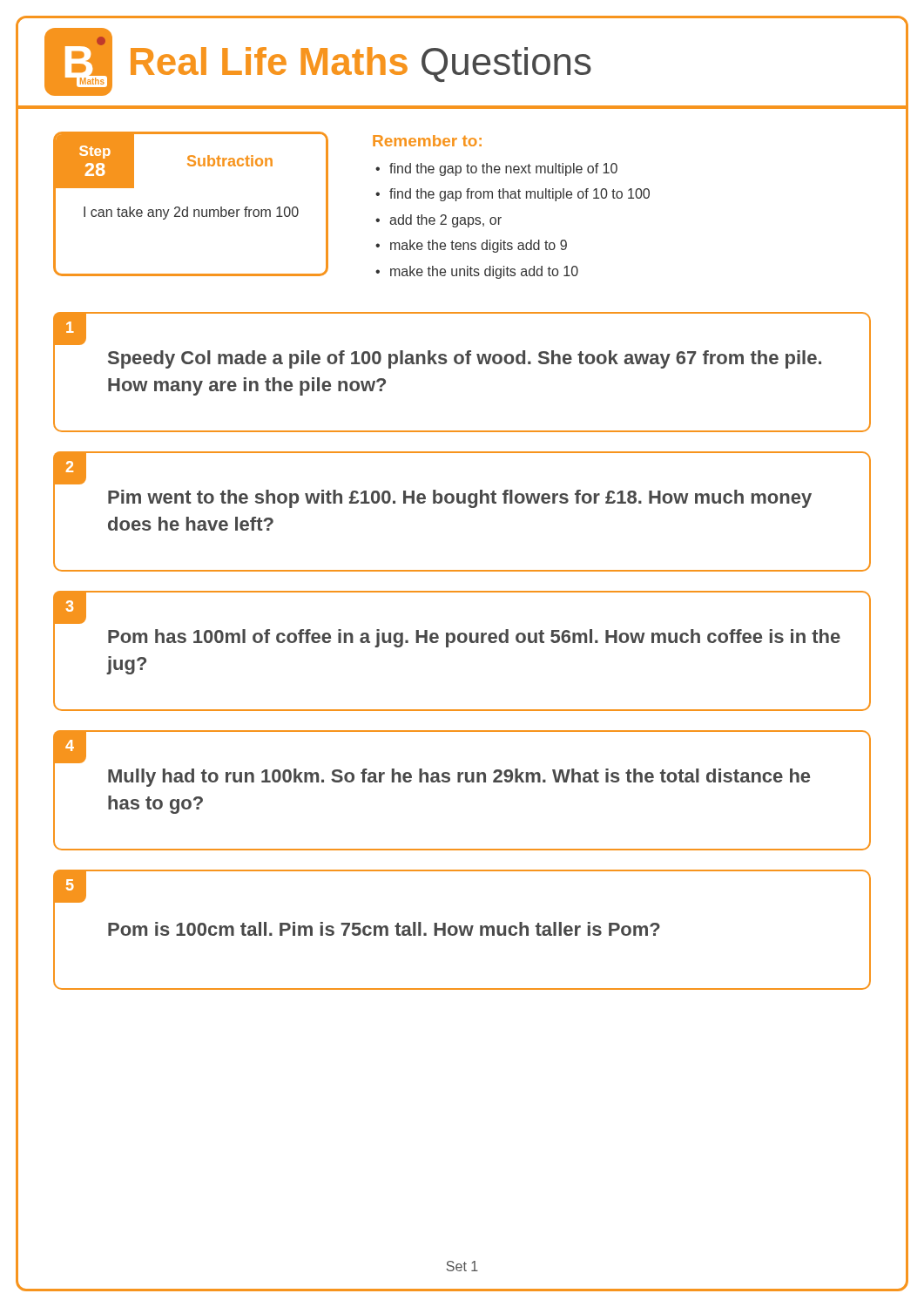Screen dimensions: 1307x924
Task: Find the text block that reads "2 Pim went to the shop"
Action: 448,495
